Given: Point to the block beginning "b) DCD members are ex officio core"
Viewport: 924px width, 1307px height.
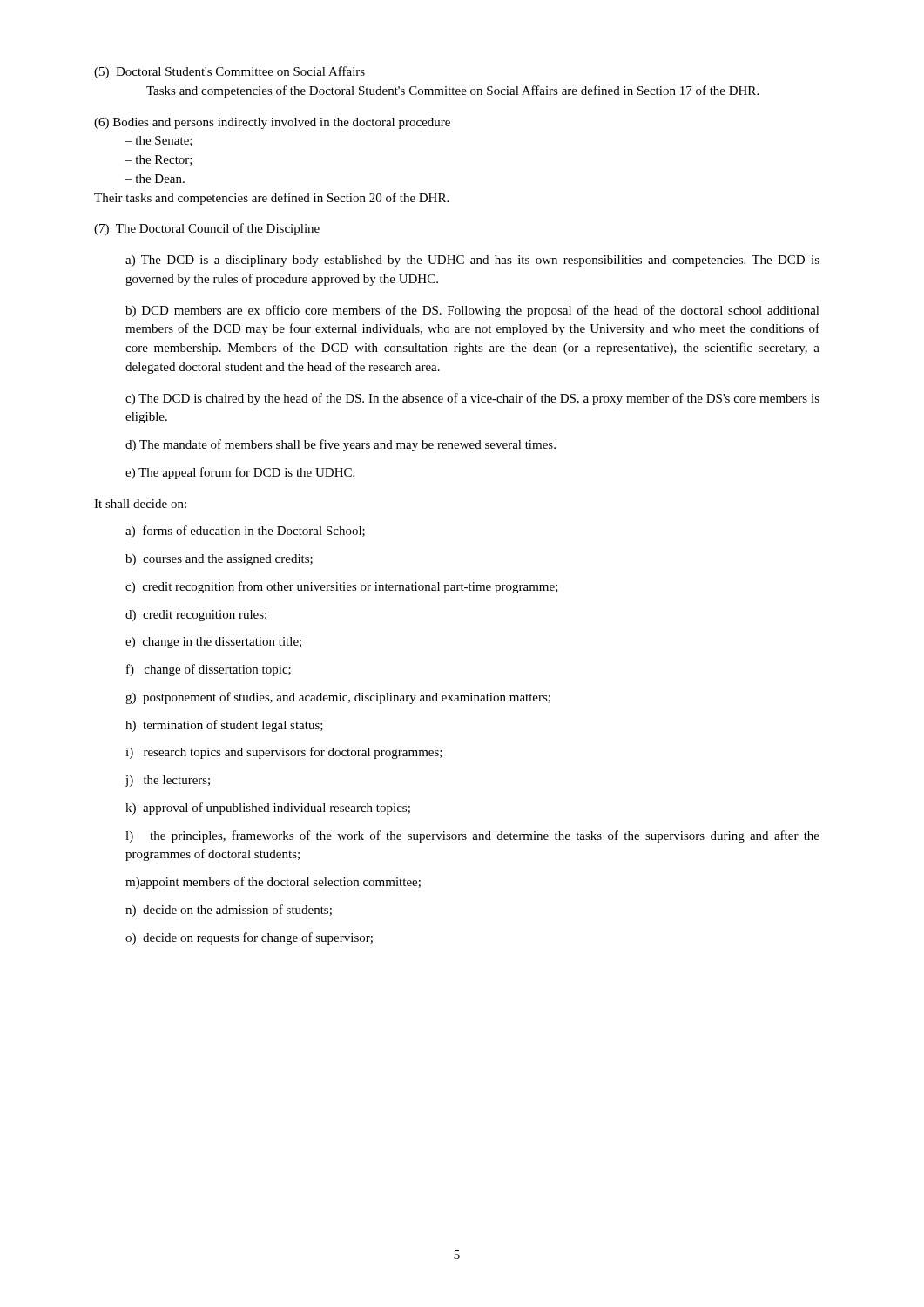Looking at the screenshot, I should pos(472,339).
